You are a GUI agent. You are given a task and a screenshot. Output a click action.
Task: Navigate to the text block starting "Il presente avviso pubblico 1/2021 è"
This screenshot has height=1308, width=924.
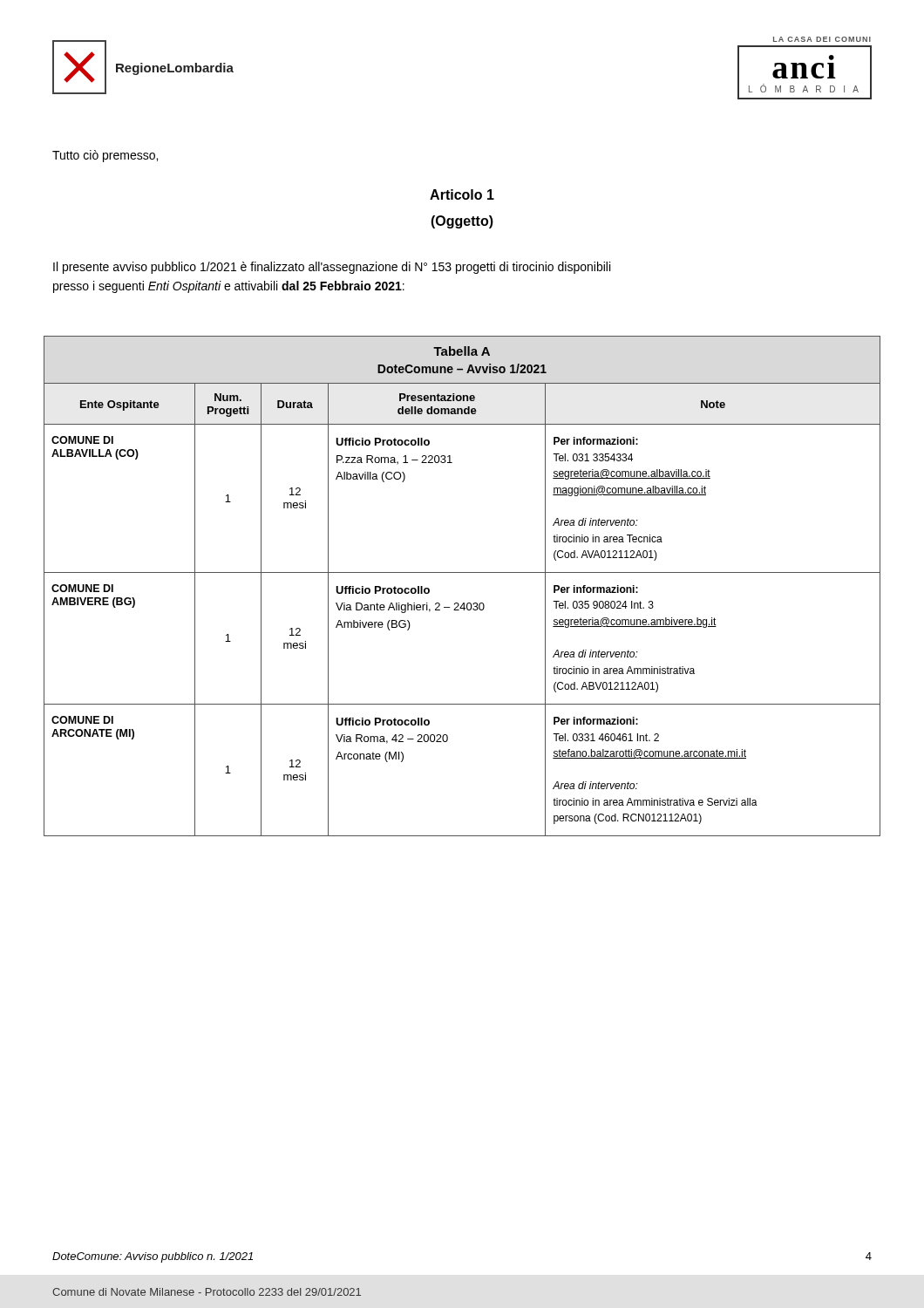click(x=332, y=277)
